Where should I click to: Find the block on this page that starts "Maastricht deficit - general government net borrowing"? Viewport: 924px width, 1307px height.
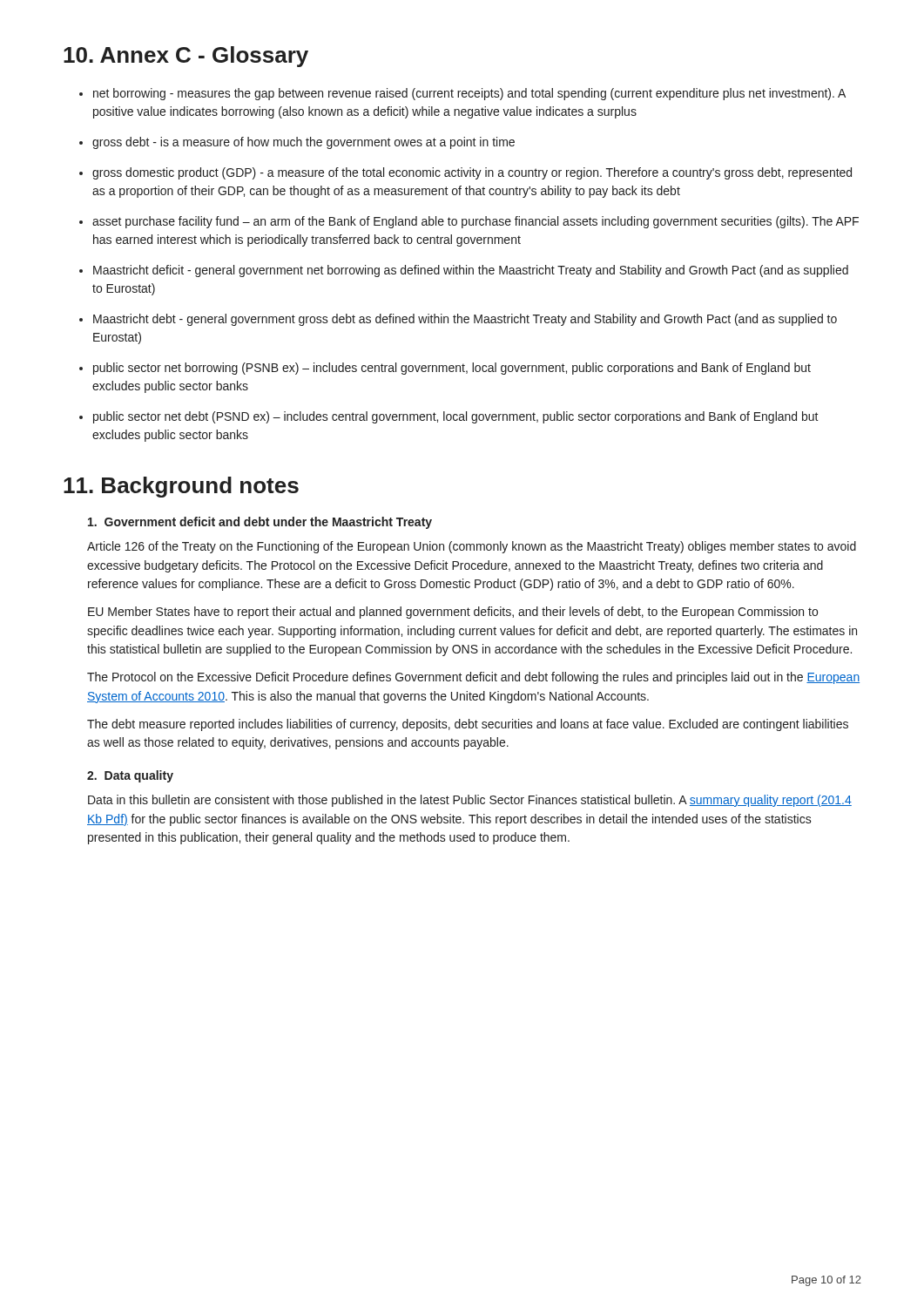pyautogui.click(x=477, y=280)
